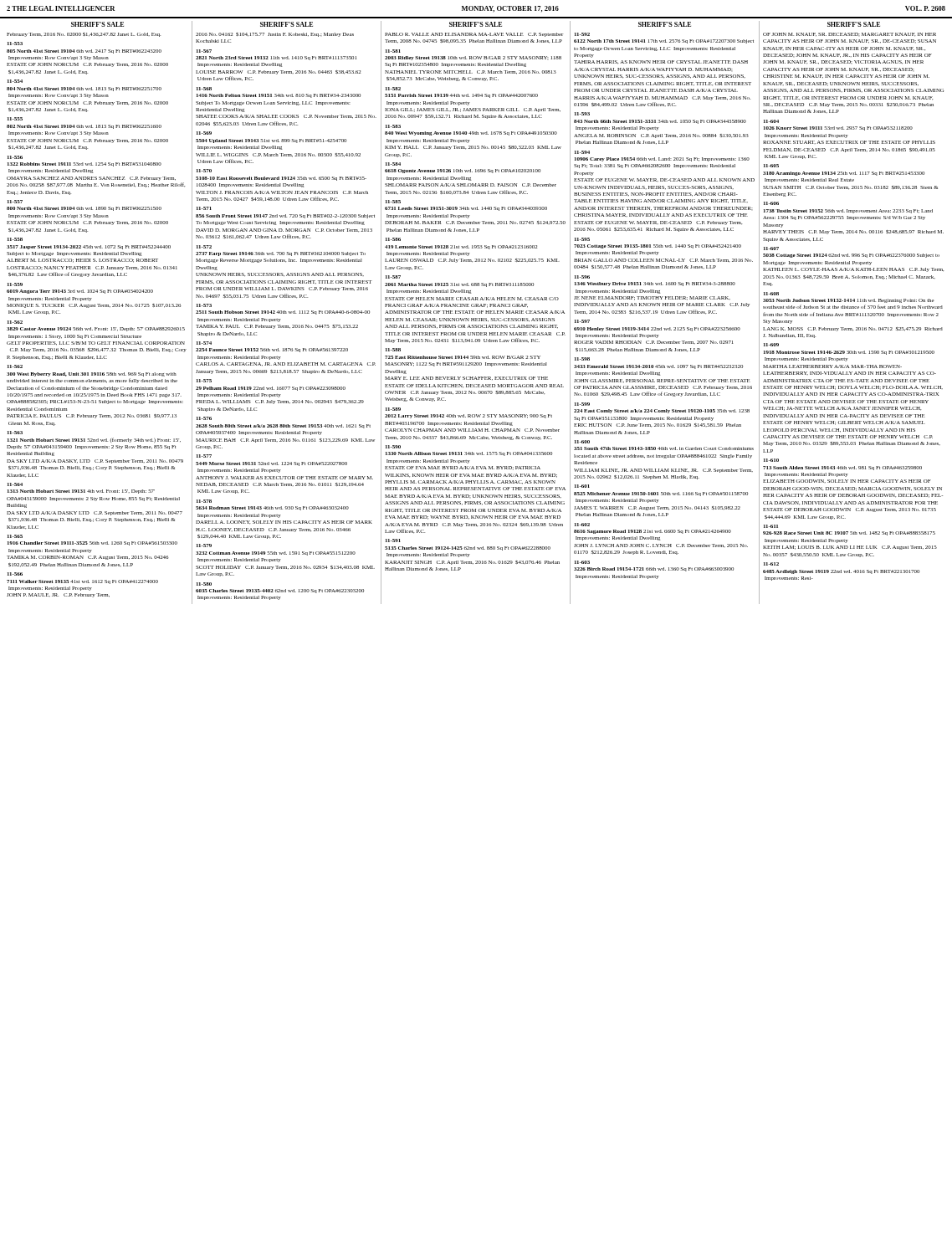
Task: Select the region starting "11-57529 Pelham Road 19119 22nd wd. 16077"
Action: coord(280,395)
